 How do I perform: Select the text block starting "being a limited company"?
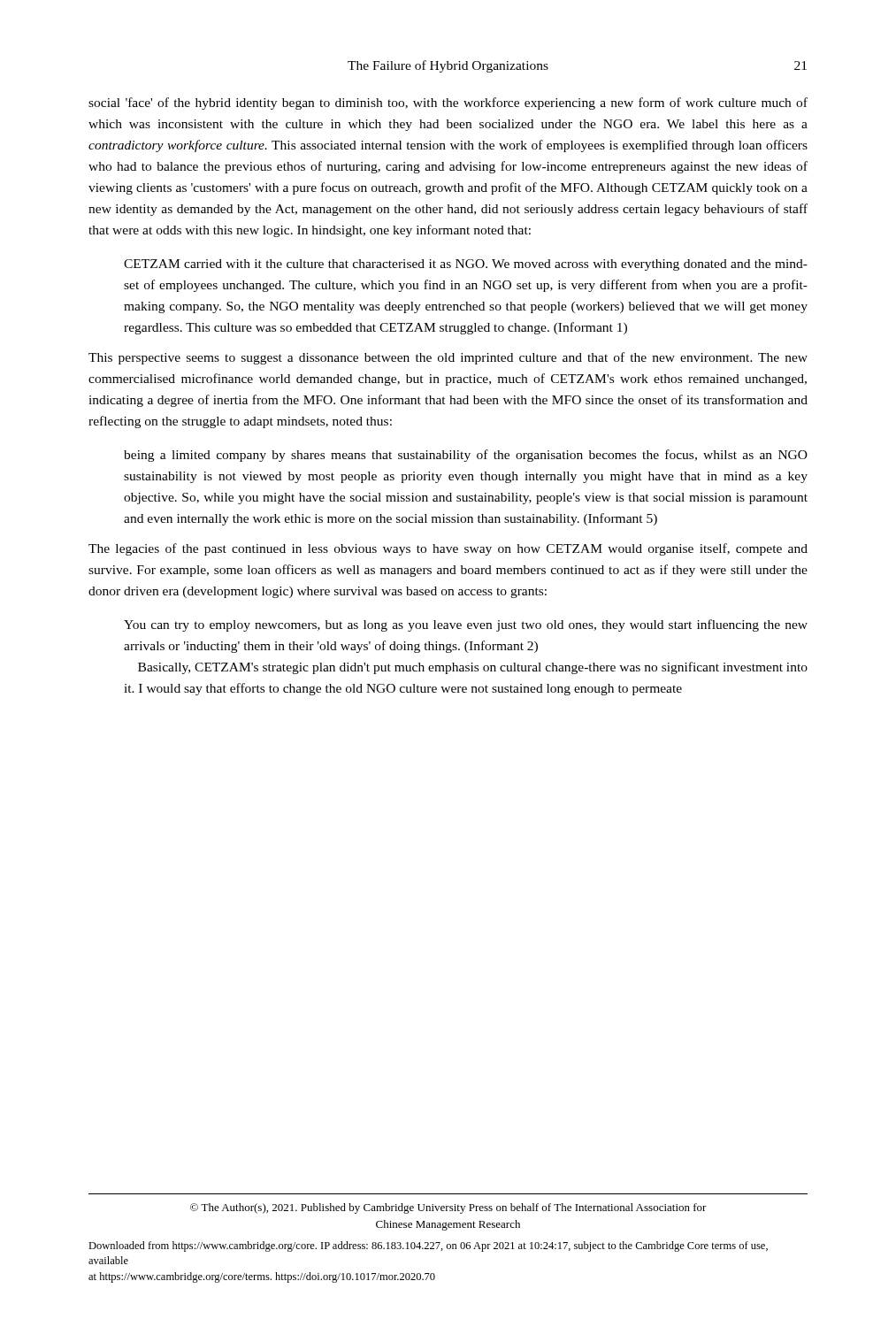click(466, 486)
